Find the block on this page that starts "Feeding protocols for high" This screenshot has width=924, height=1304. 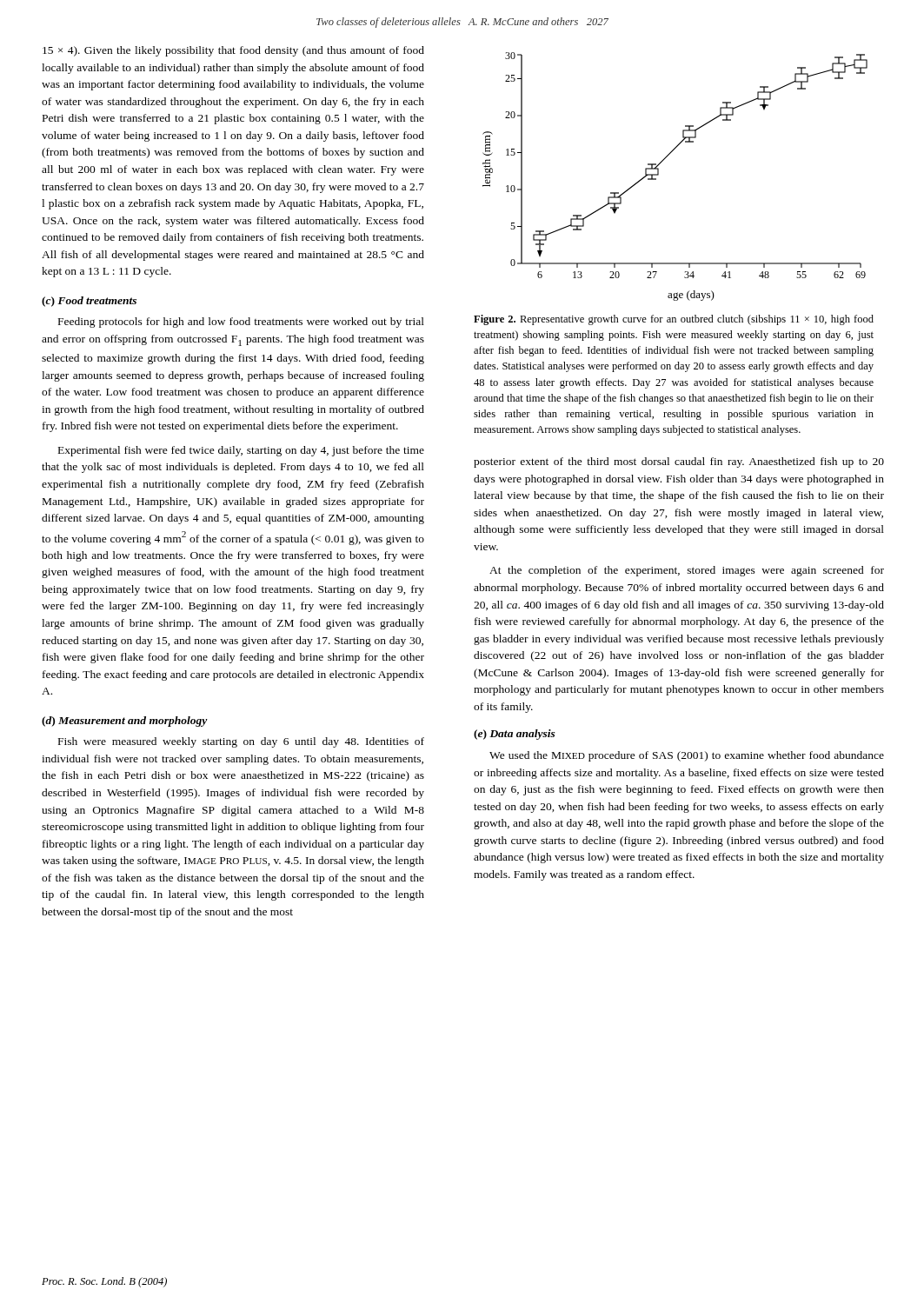pyautogui.click(x=233, y=506)
